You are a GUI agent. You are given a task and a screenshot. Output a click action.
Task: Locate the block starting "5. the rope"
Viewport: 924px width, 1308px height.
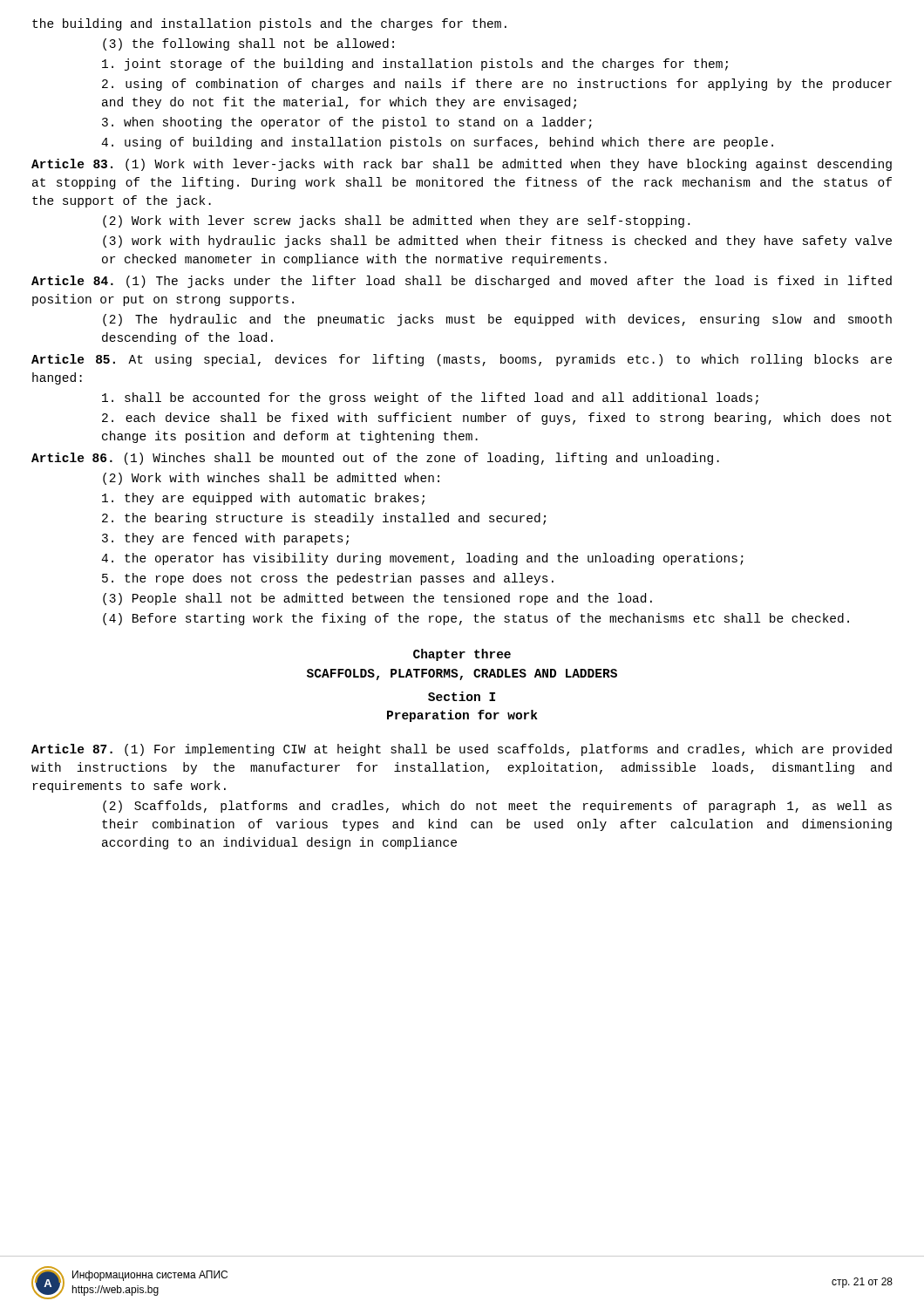tap(329, 579)
